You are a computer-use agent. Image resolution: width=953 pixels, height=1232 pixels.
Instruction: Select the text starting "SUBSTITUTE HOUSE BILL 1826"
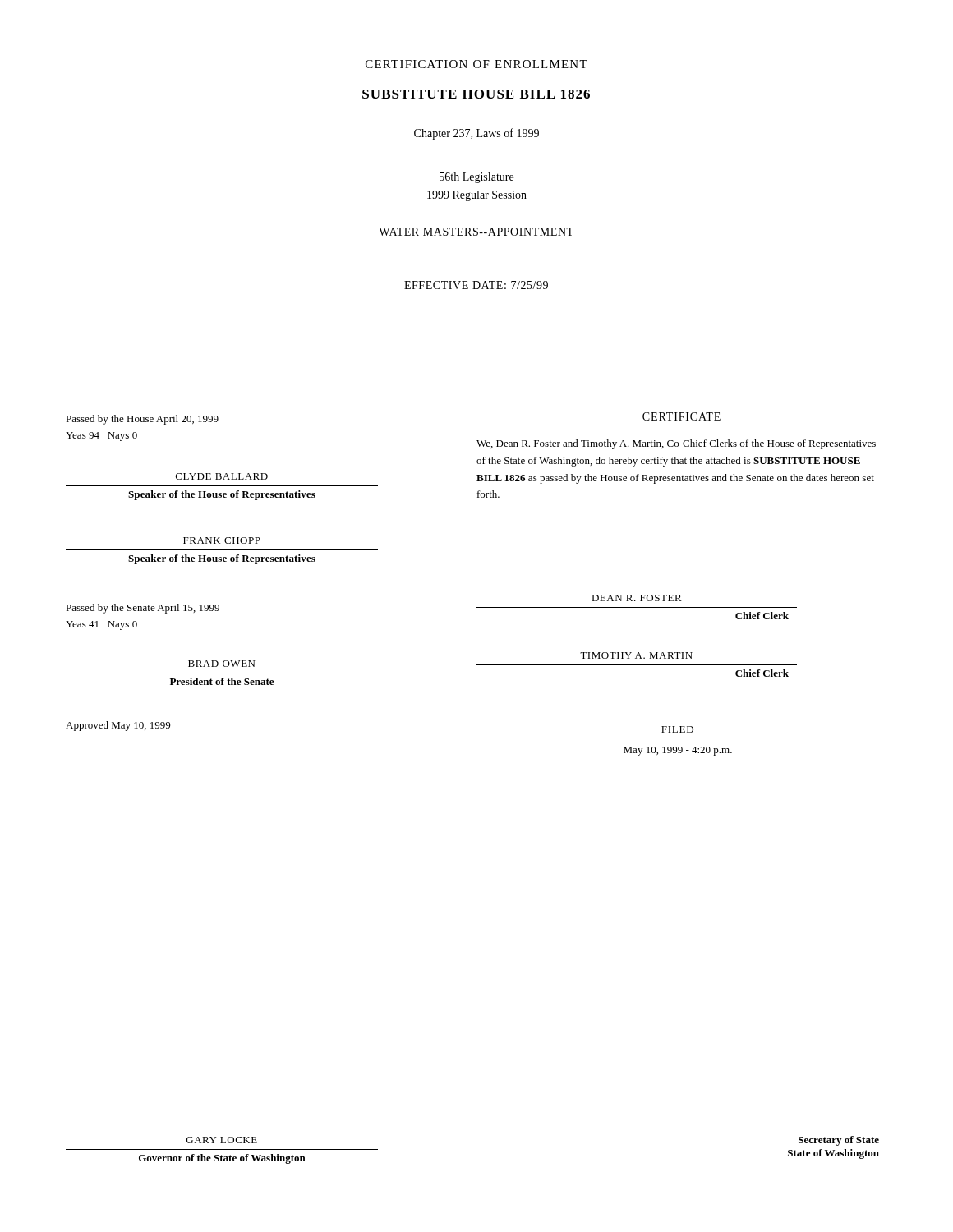(476, 94)
